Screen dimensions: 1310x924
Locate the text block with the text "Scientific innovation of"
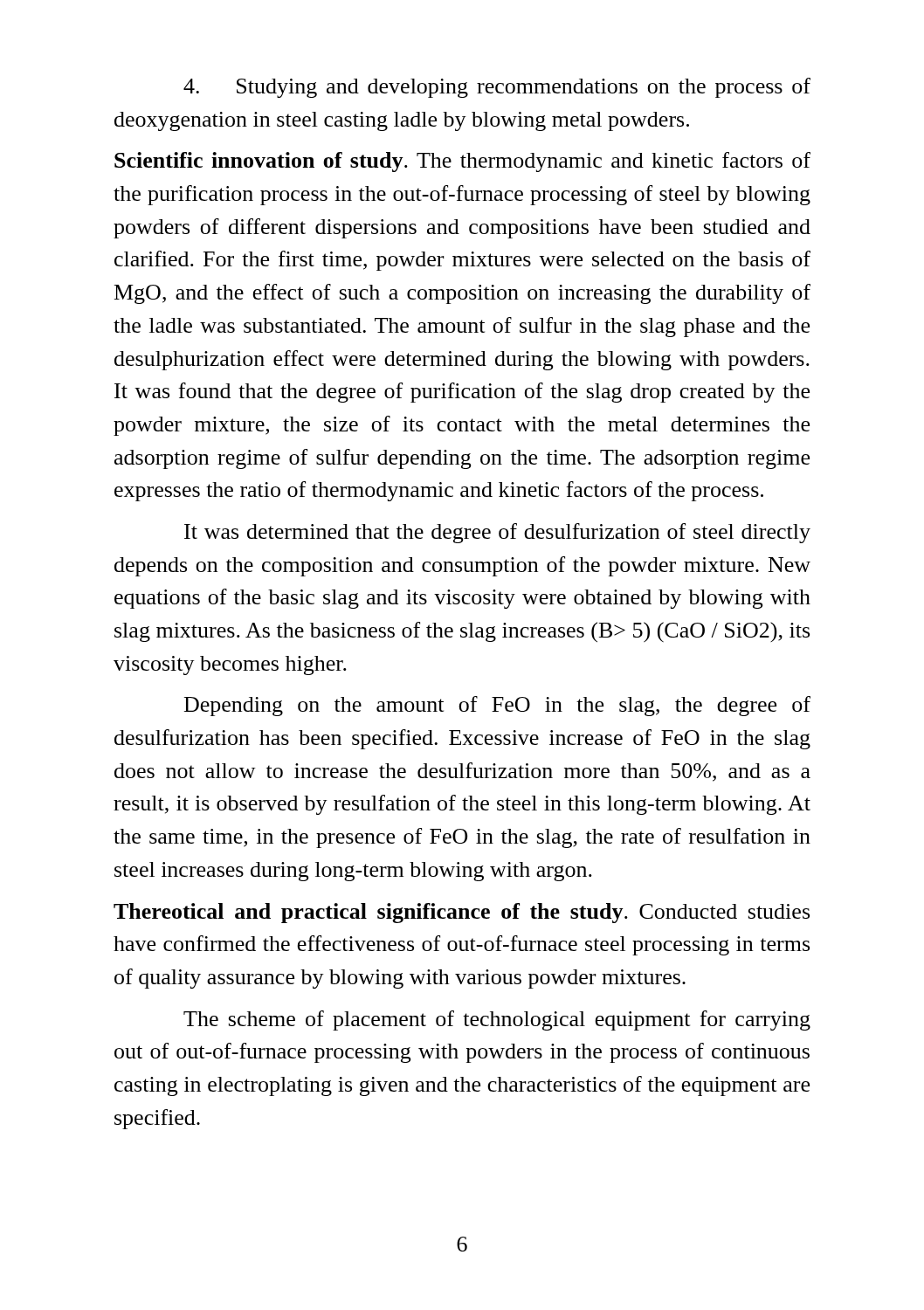tap(462, 325)
